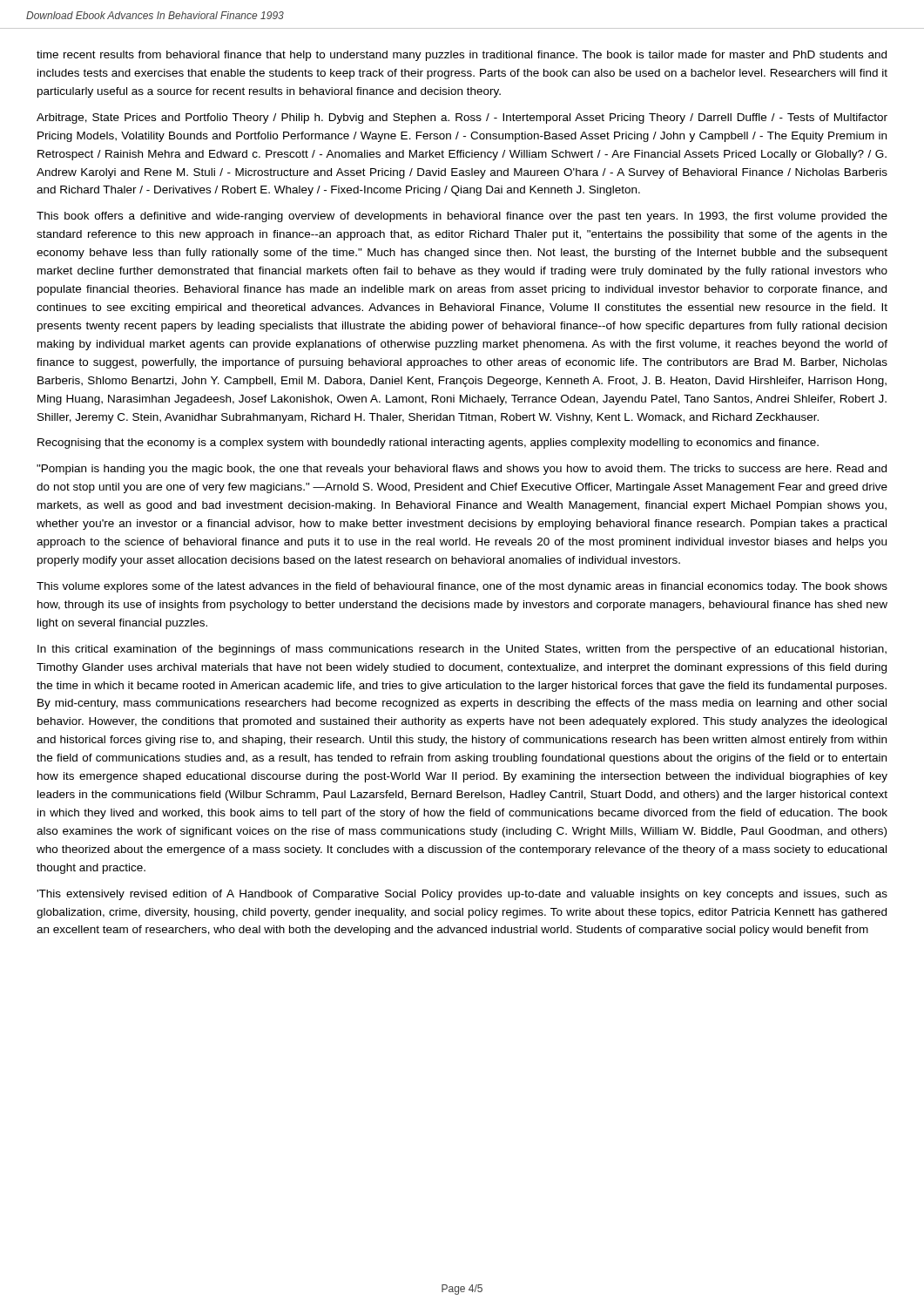The height and width of the screenshot is (1307, 924).
Task: Find the block starting "Recognising that the"
Action: pyautogui.click(x=462, y=443)
